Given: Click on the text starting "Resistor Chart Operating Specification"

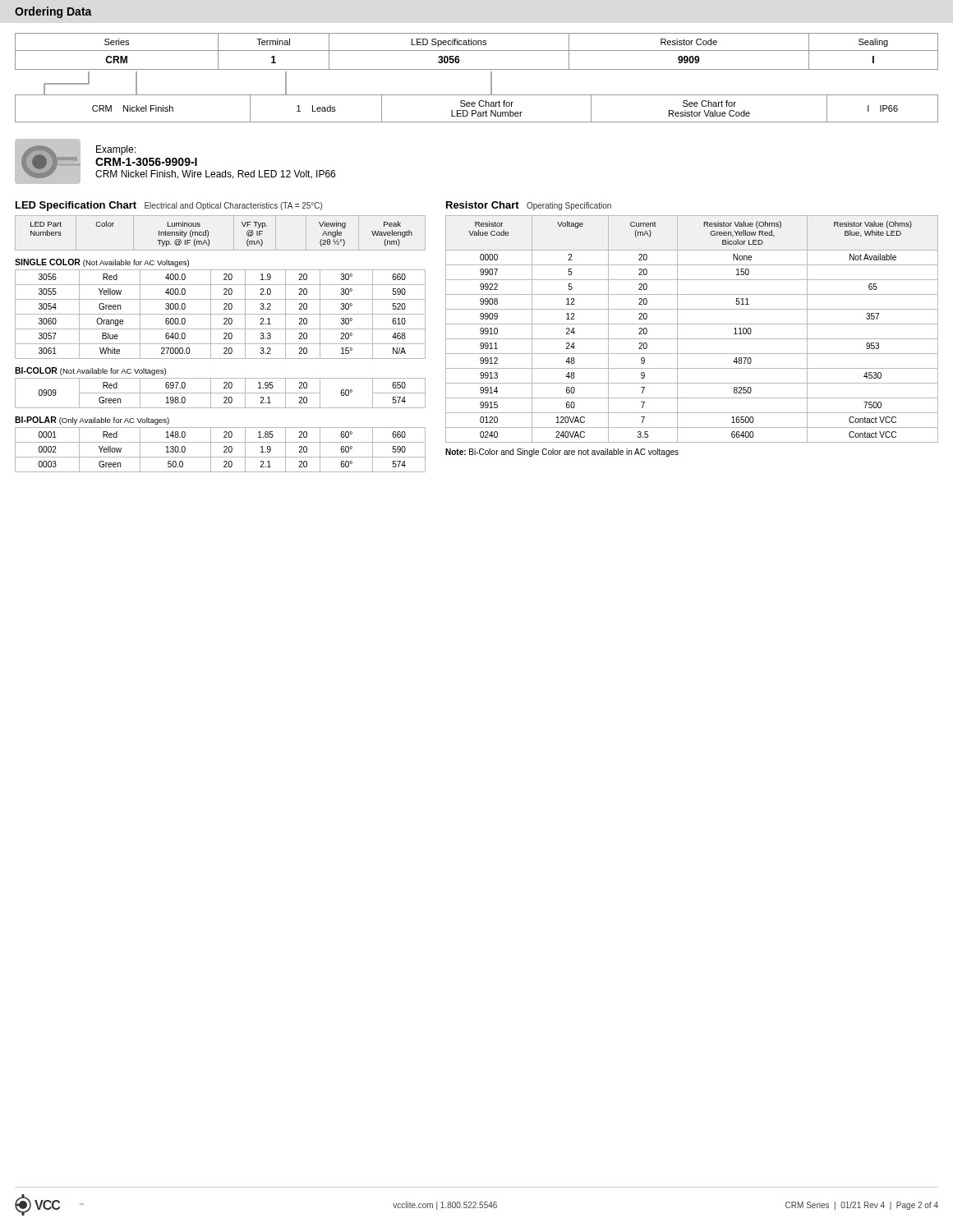Looking at the screenshot, I should click(528, 205).
